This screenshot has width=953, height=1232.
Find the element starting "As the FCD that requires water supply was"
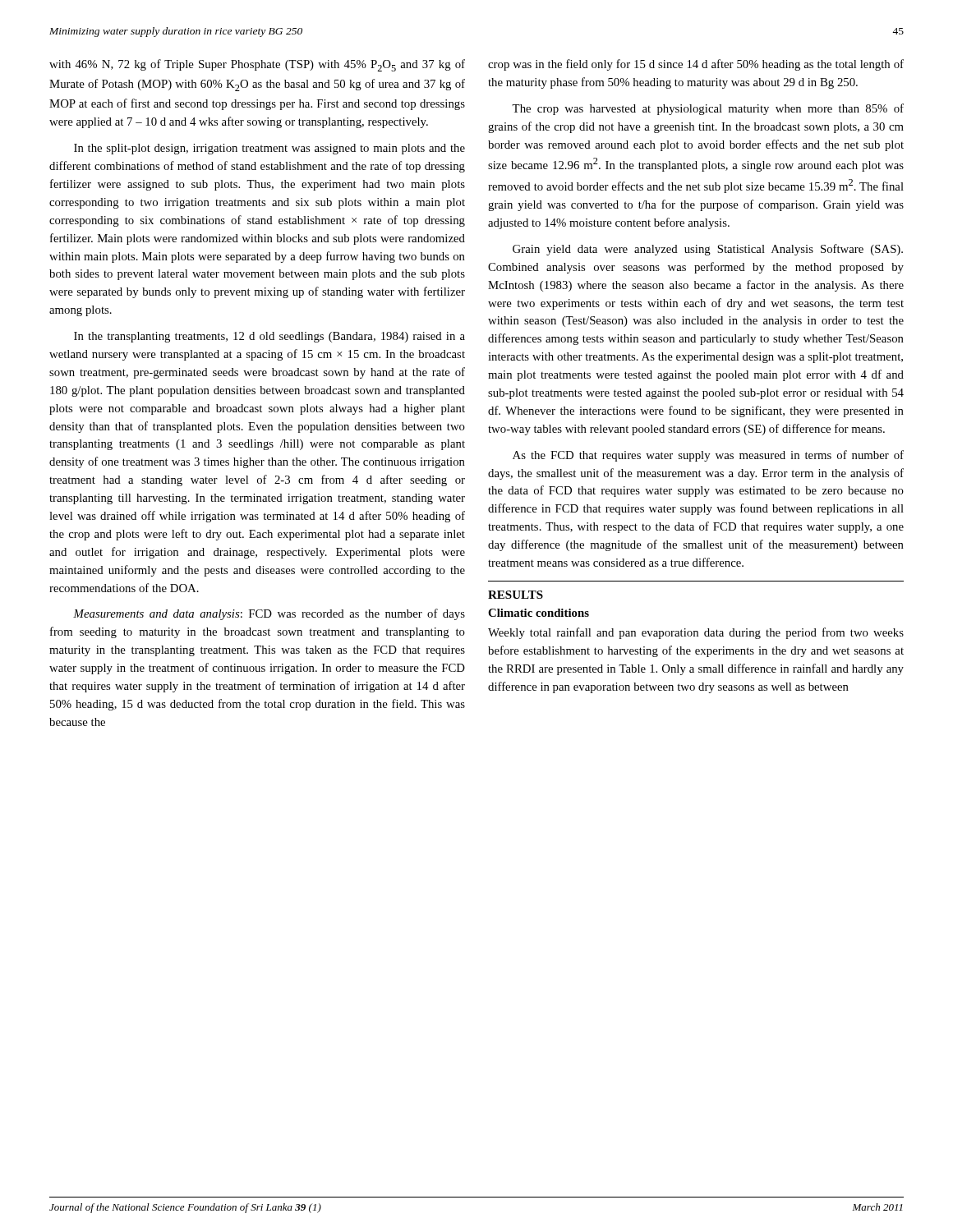(696, 509)
